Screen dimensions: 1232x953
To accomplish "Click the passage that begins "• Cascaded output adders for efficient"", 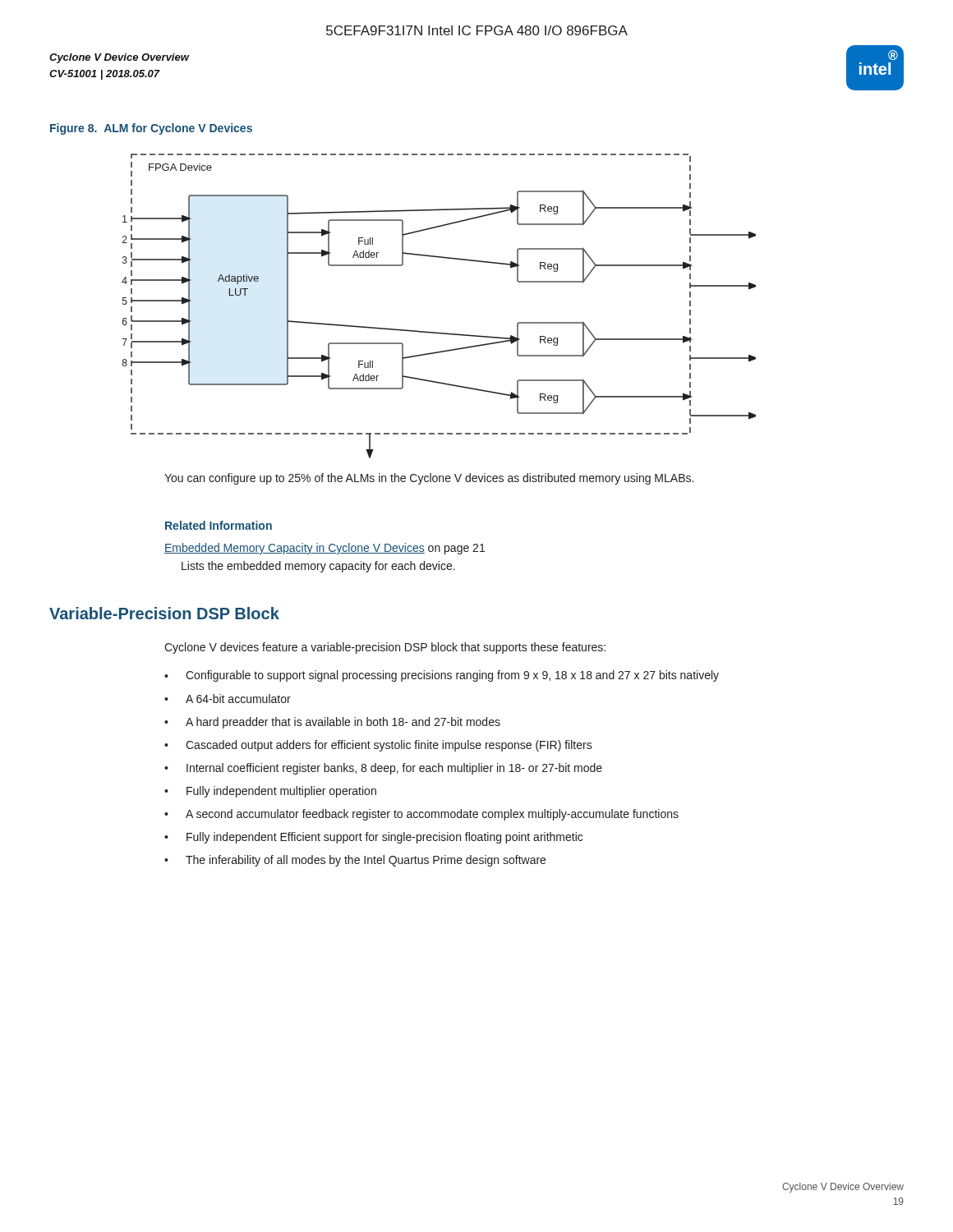I will [x=378, y=745].
